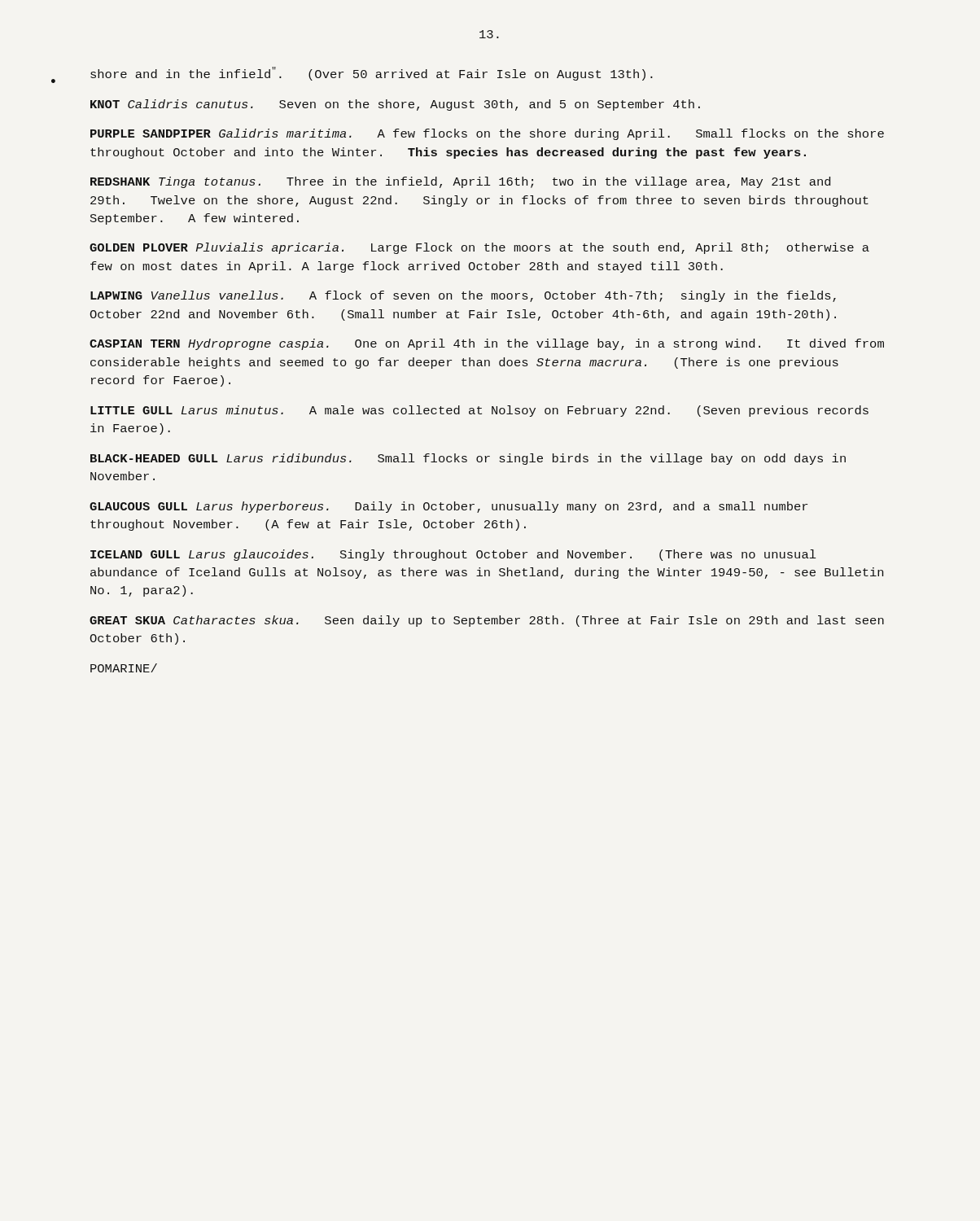Viewport: 980px width, 1221px height.
Task: Locate the text block containing "BLACK‑HEADED GULL Larus ridibundus. Small flocks or single"
Action: click(x=490, y=468)
